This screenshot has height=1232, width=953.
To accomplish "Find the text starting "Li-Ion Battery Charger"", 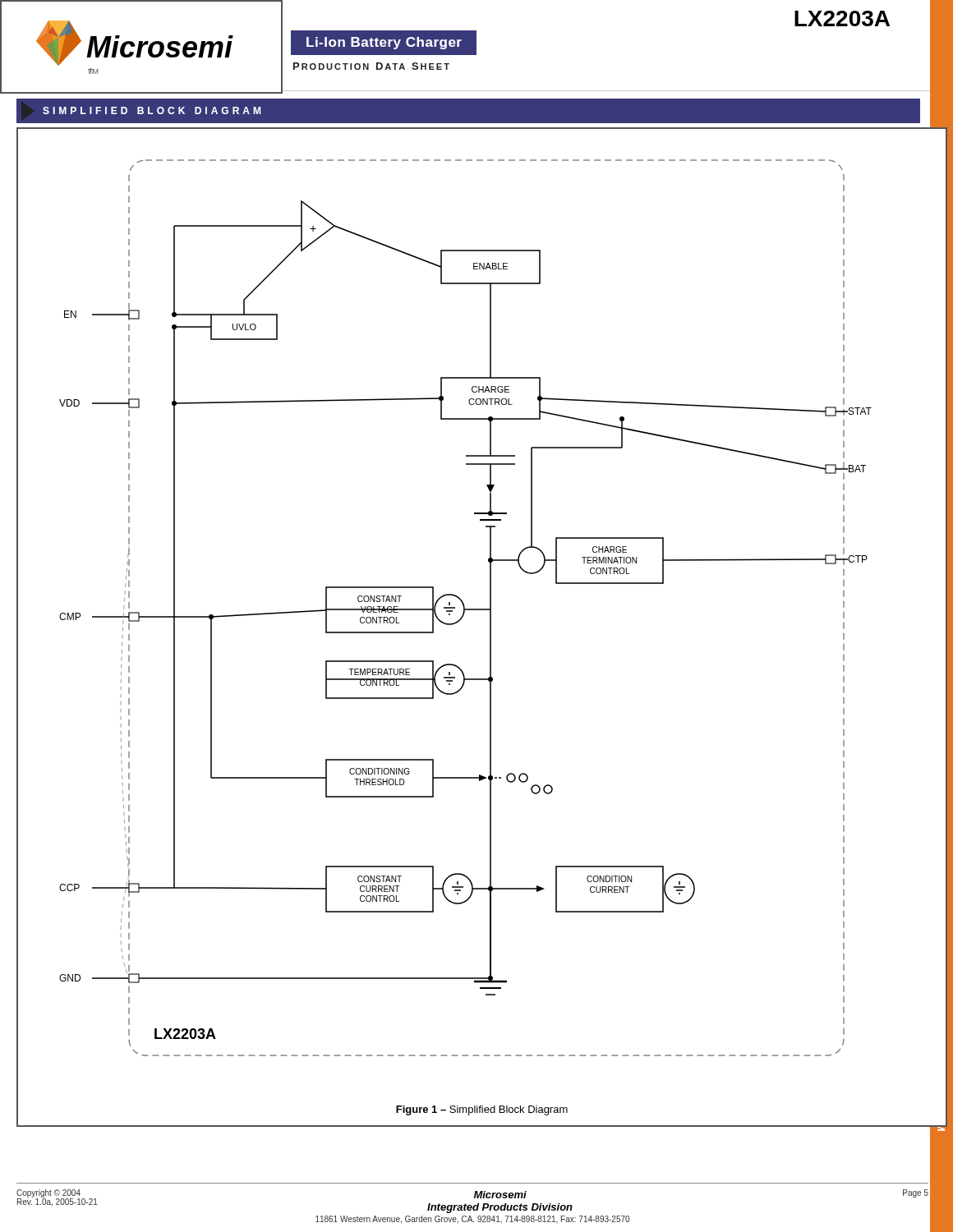I will [x=384, y=42].
